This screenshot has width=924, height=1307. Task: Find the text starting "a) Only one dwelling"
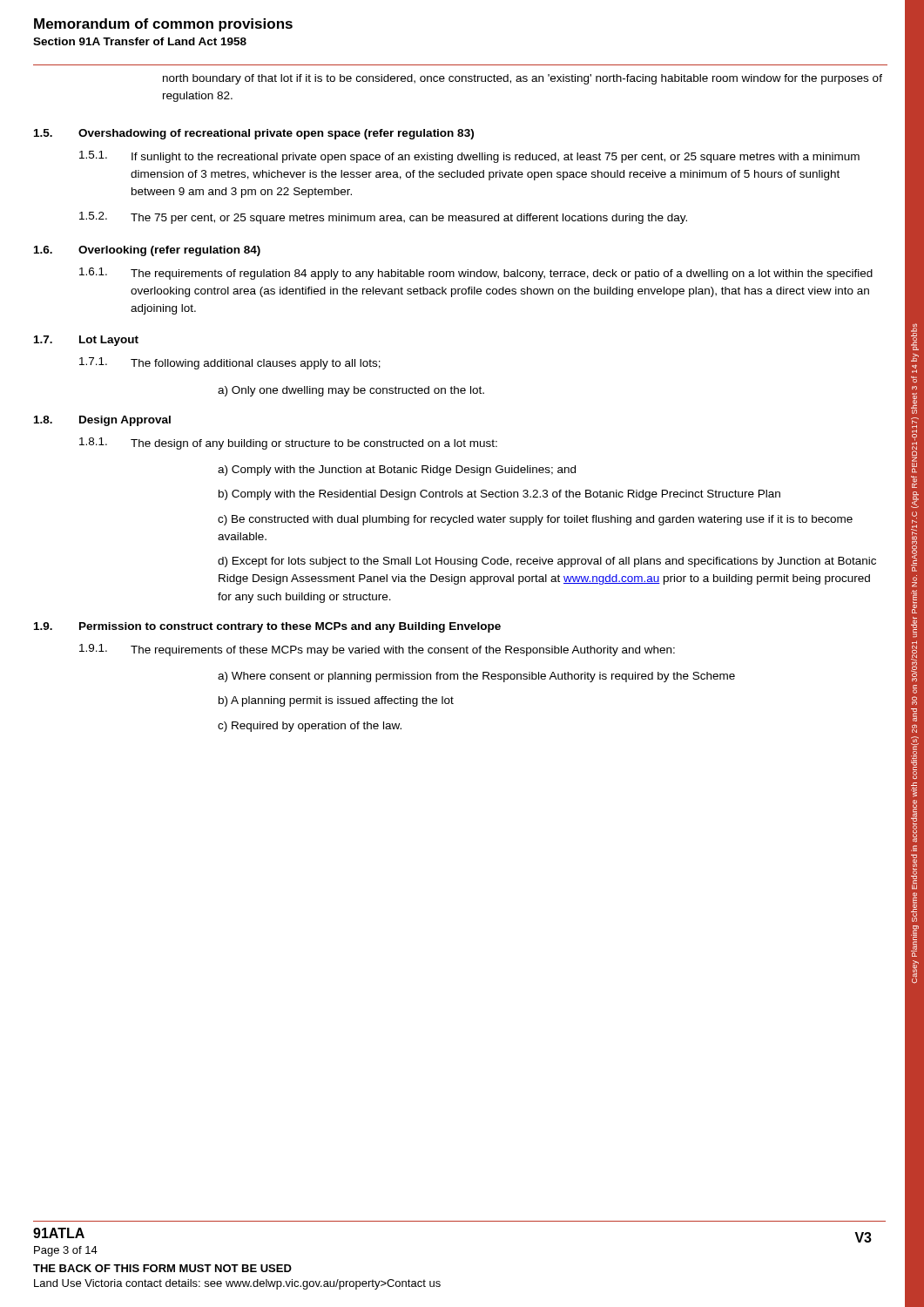point(351,389)
